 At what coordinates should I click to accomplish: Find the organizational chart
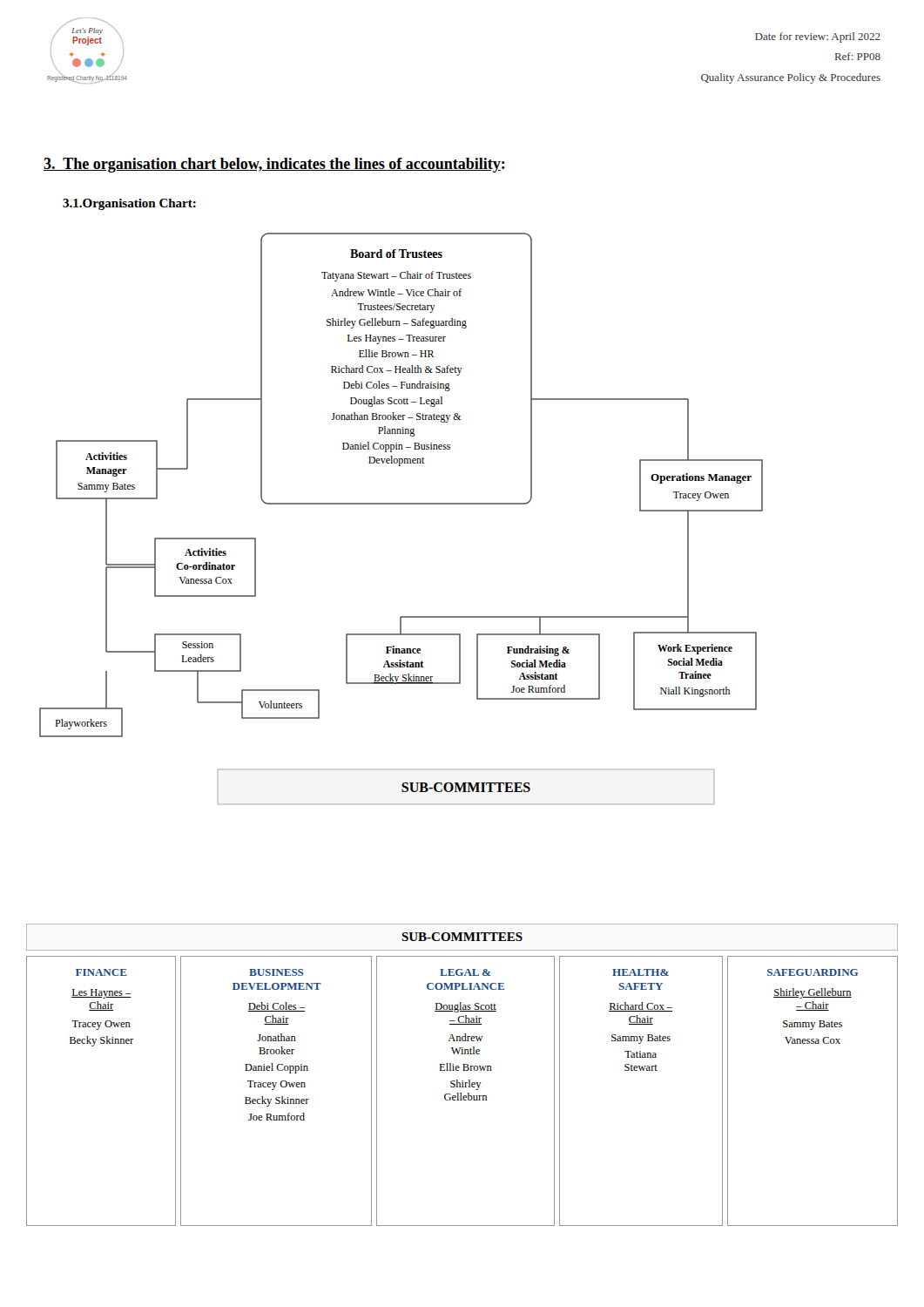click(462, 573)
